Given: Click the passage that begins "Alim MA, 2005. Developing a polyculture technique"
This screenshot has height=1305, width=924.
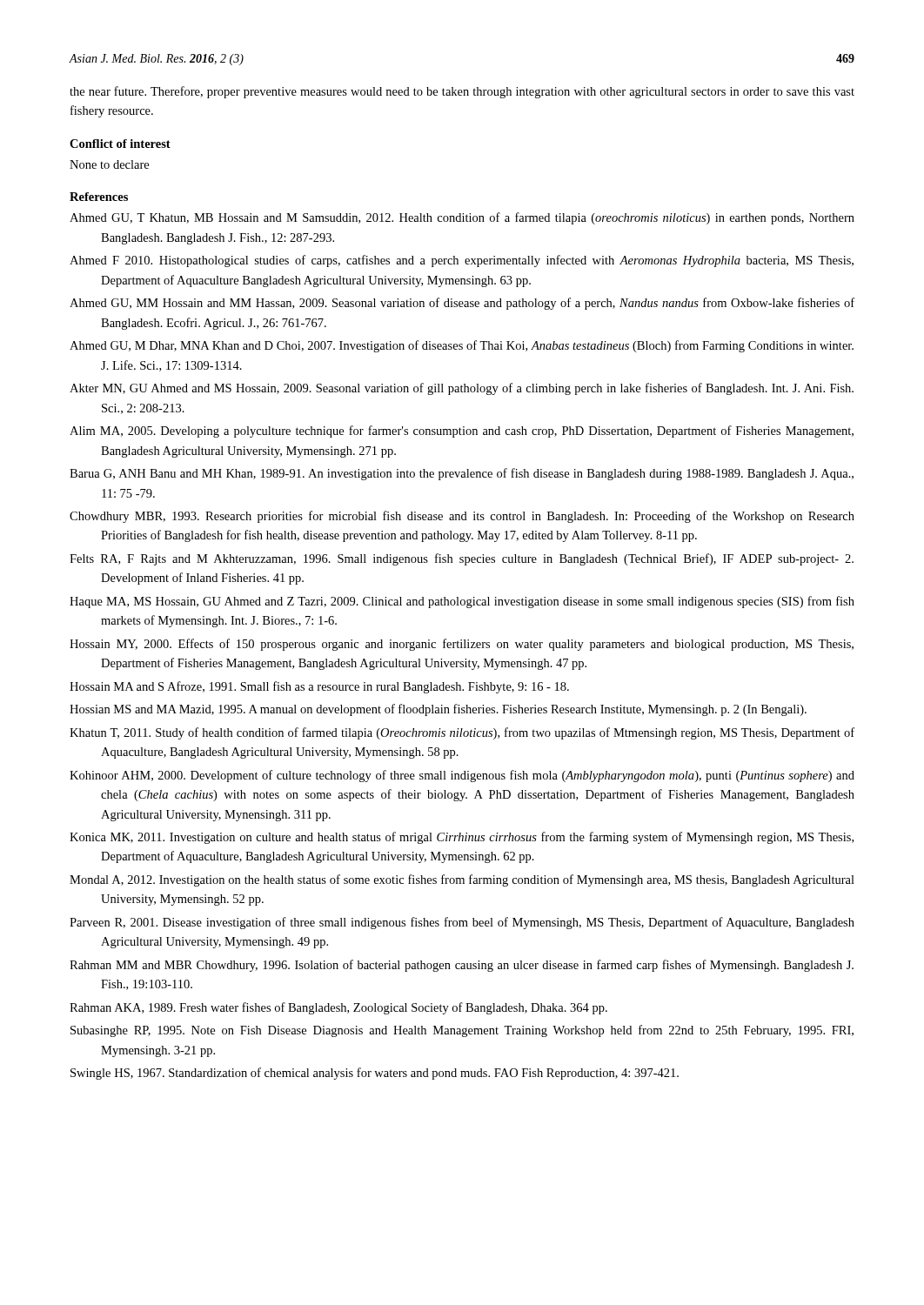Looking at the screenshot, I should pos(462,441).
